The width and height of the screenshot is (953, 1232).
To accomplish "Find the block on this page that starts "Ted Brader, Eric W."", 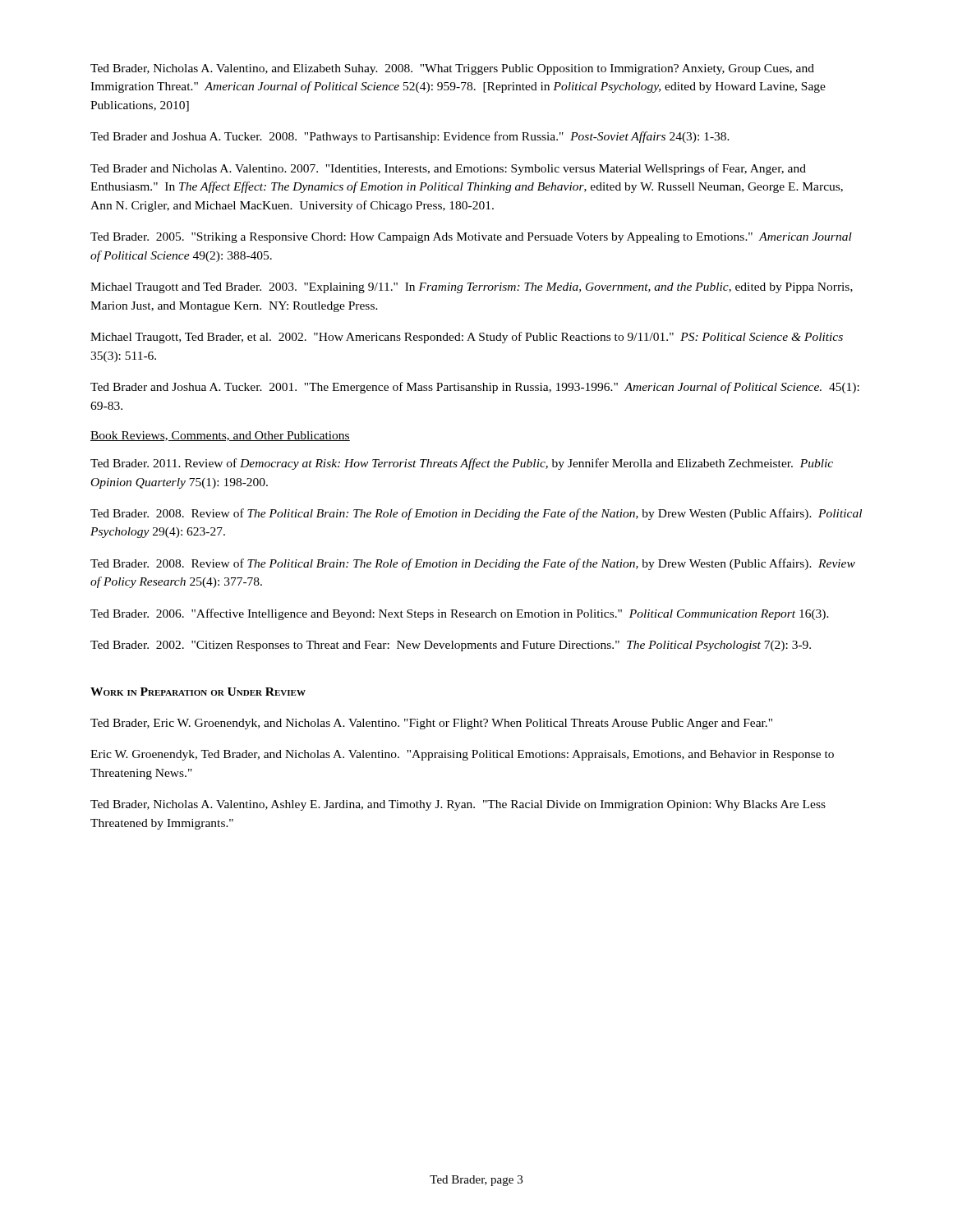I will pos(432,722).
